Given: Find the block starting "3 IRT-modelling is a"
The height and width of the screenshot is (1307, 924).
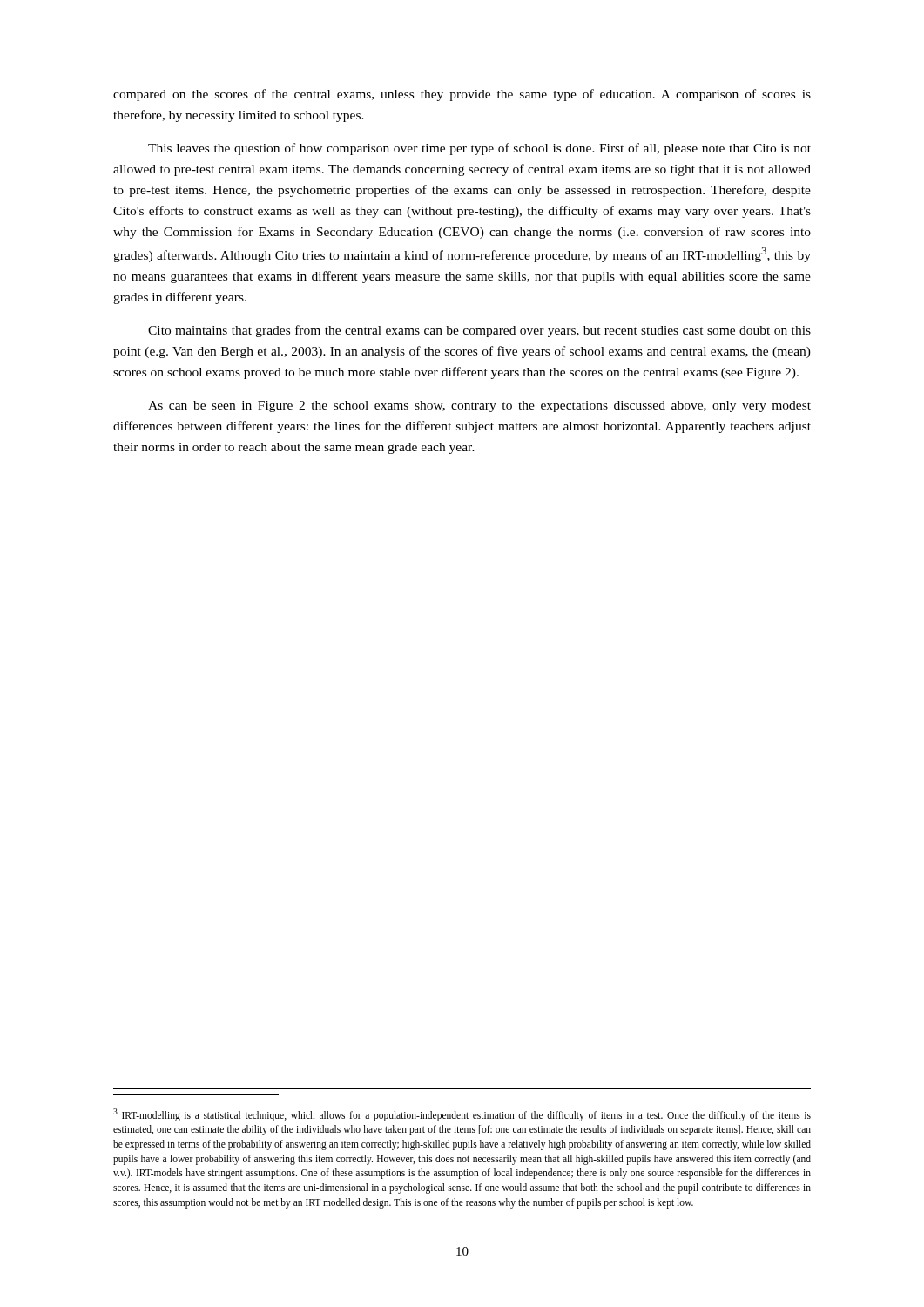Looking at the screenshot, I should point(462,1152).
